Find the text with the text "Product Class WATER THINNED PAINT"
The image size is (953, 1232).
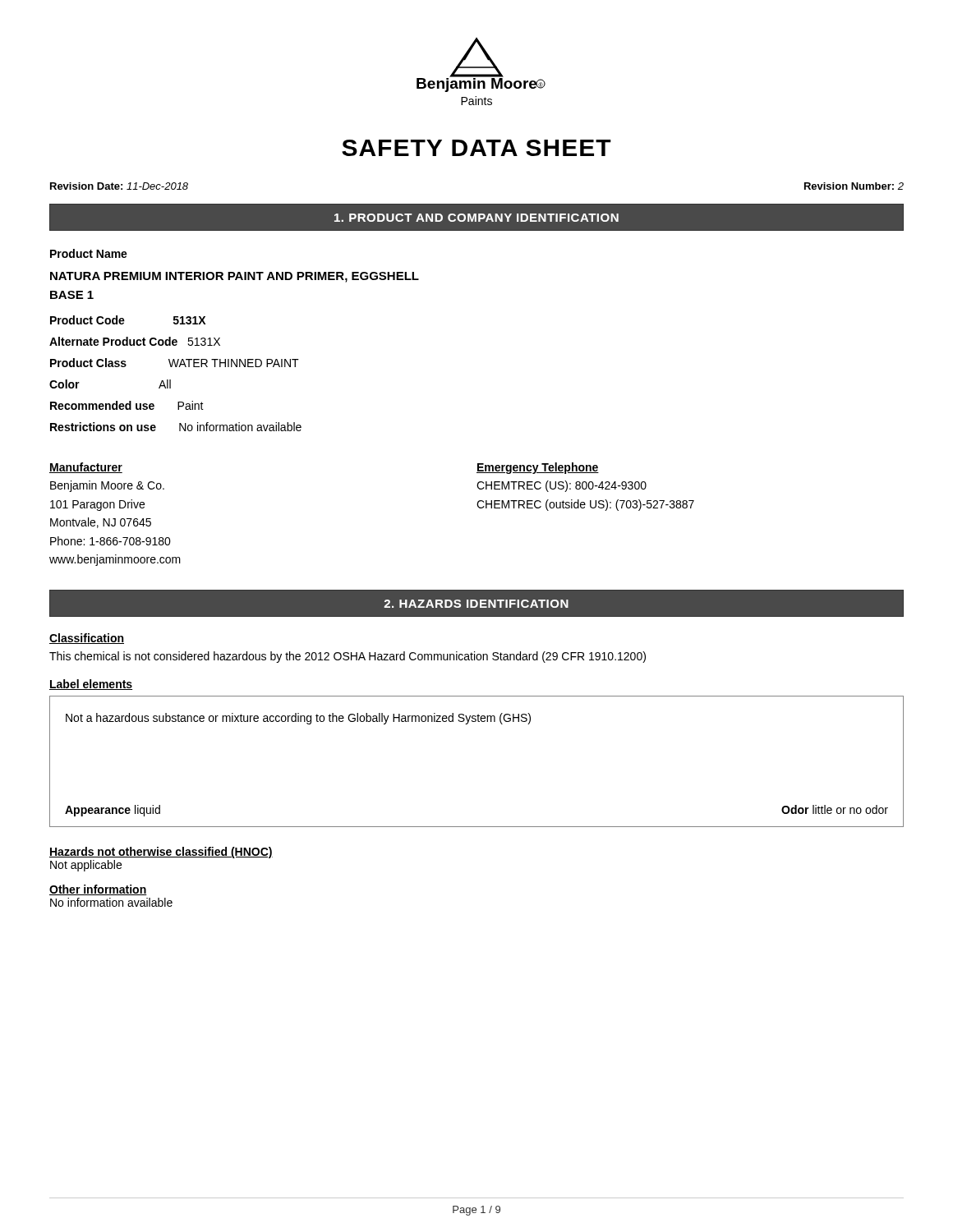coord(174,363)
